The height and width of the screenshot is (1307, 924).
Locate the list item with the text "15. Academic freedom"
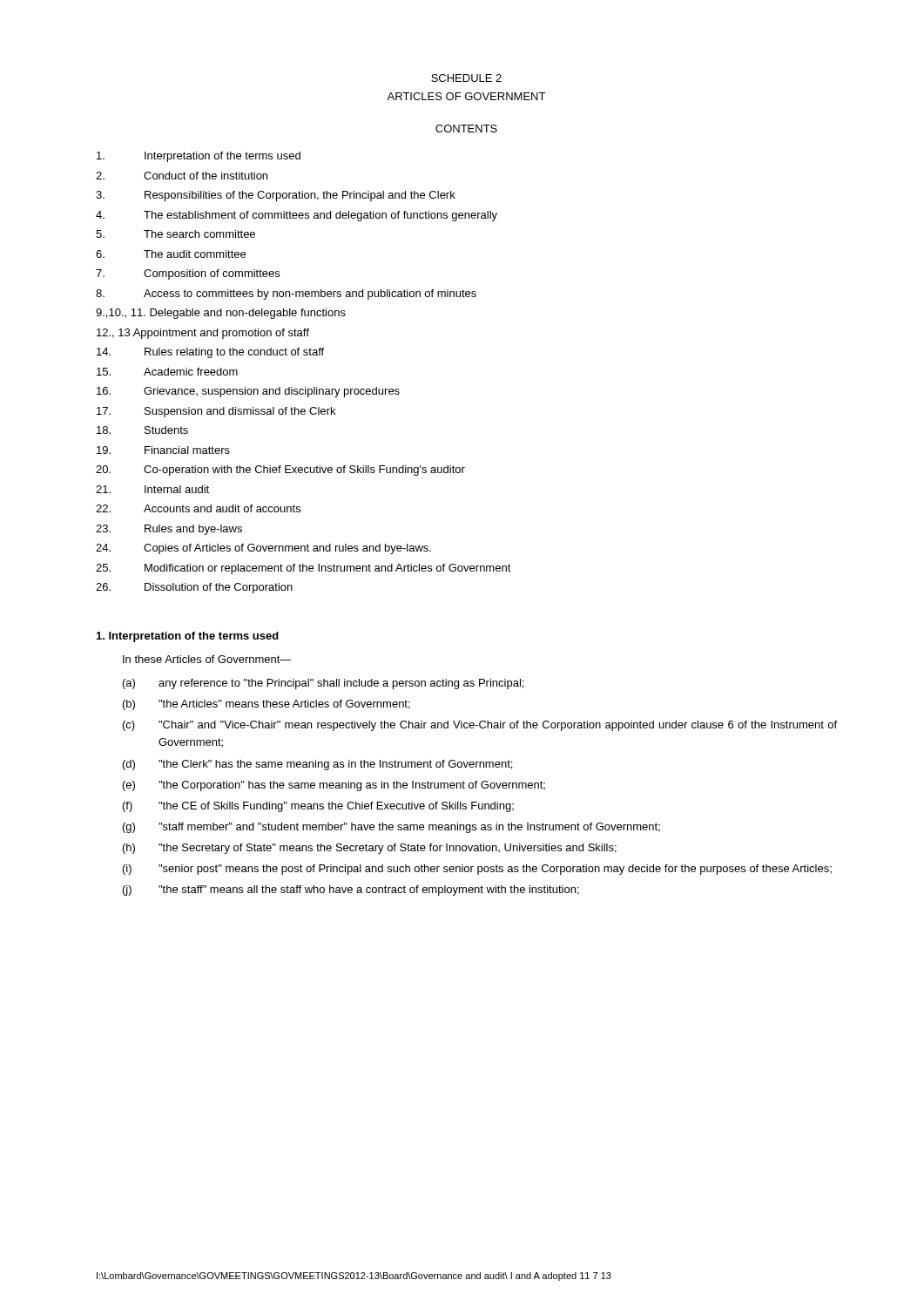(x=167, y=372)
